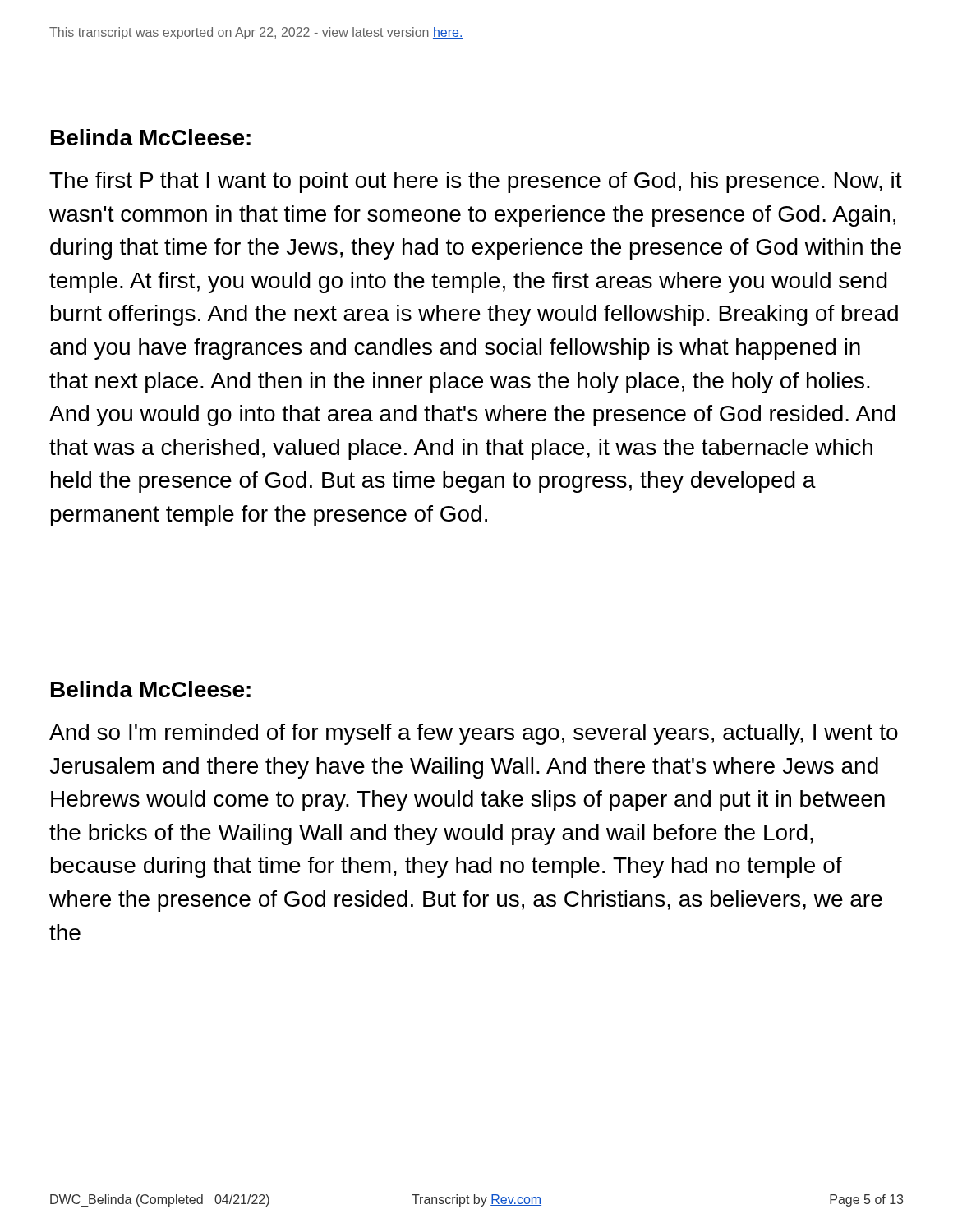Navigate to the region starting "The first P that I want"
This screenshot has width=953, height=1232.
click(476, 347)
